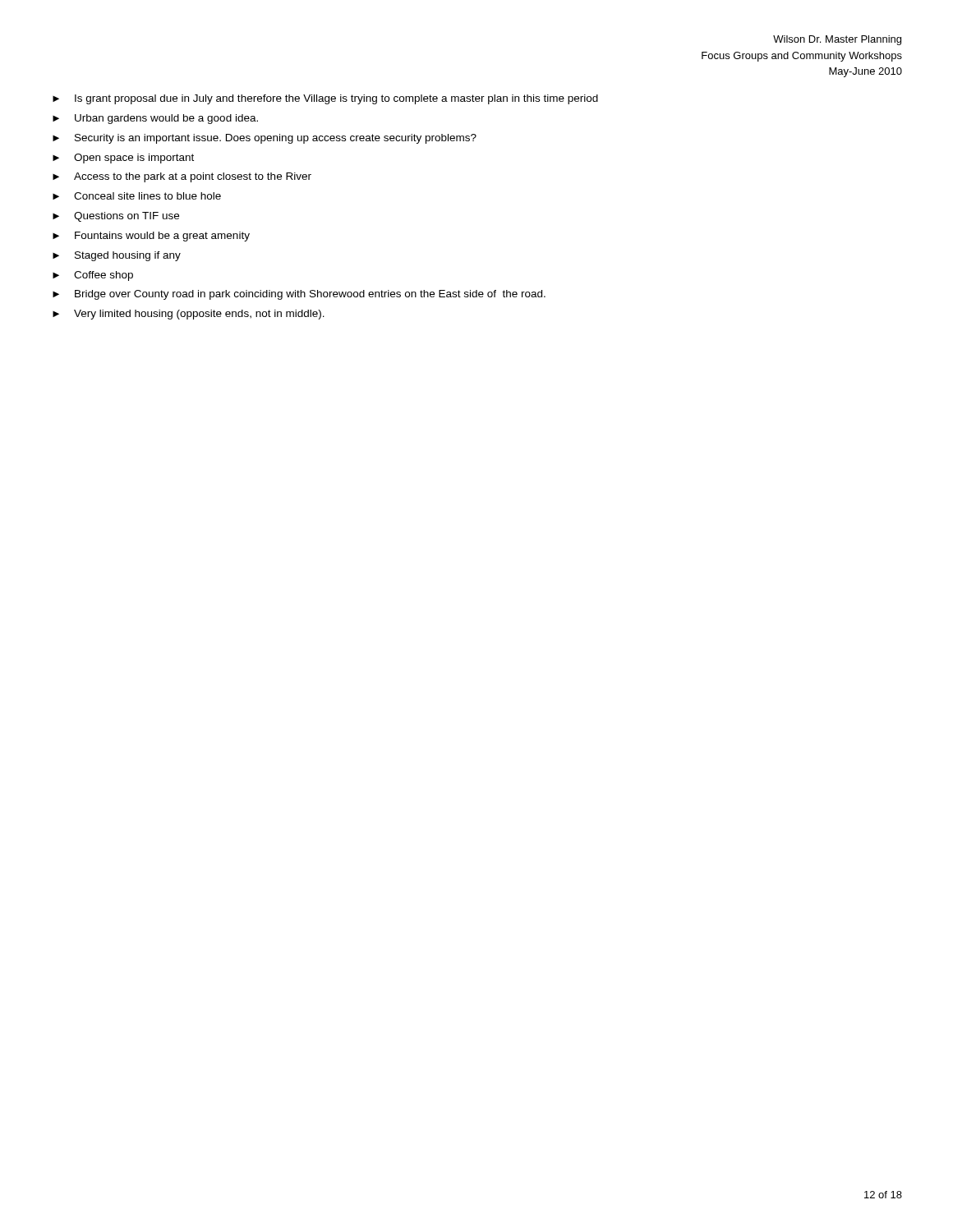The height and width of the screenshot is (1232, 953).
Task: Click on the list item that says "► Security is"
Action: (476, 138)
